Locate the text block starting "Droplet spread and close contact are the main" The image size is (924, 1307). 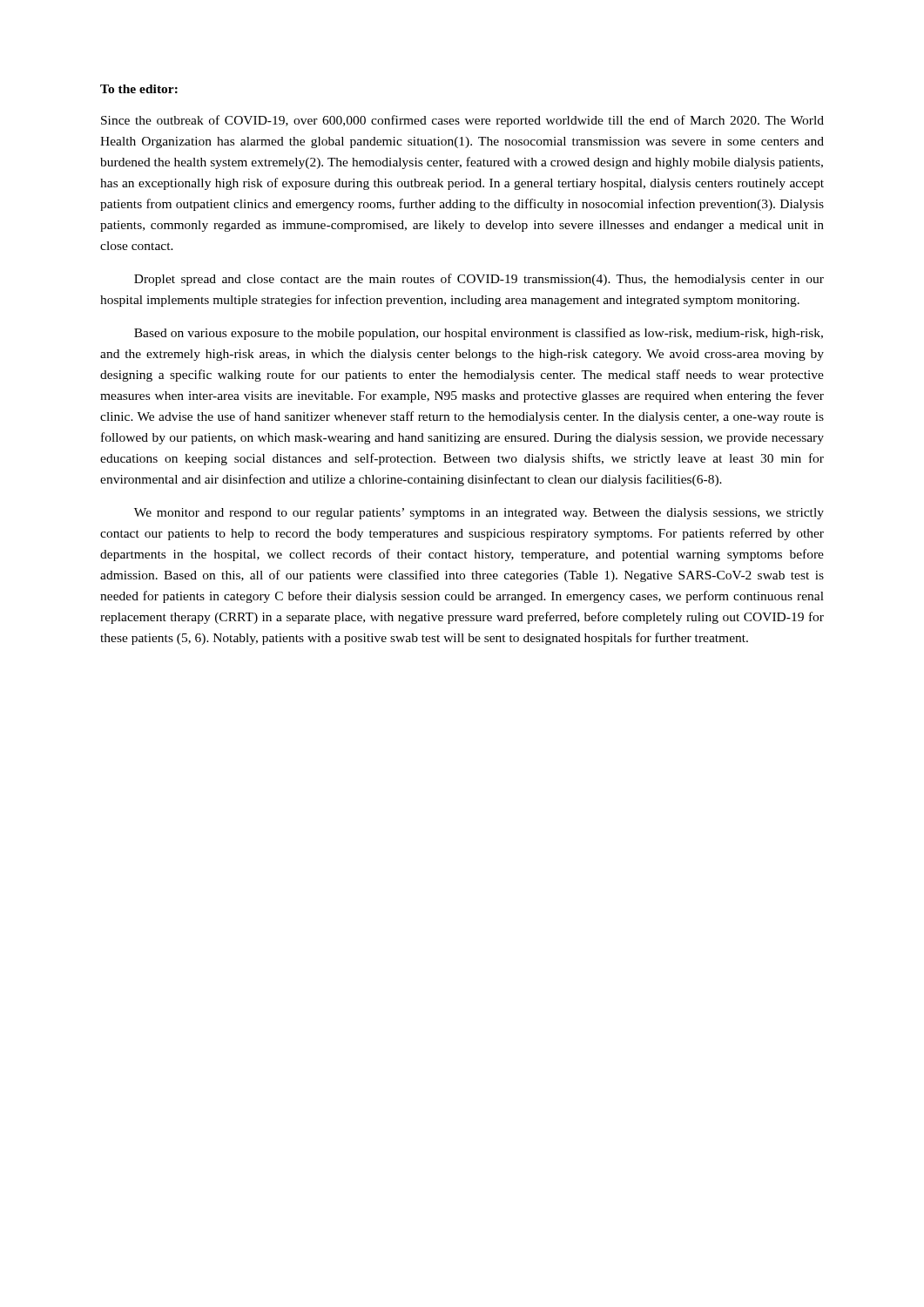click(462, 289)
